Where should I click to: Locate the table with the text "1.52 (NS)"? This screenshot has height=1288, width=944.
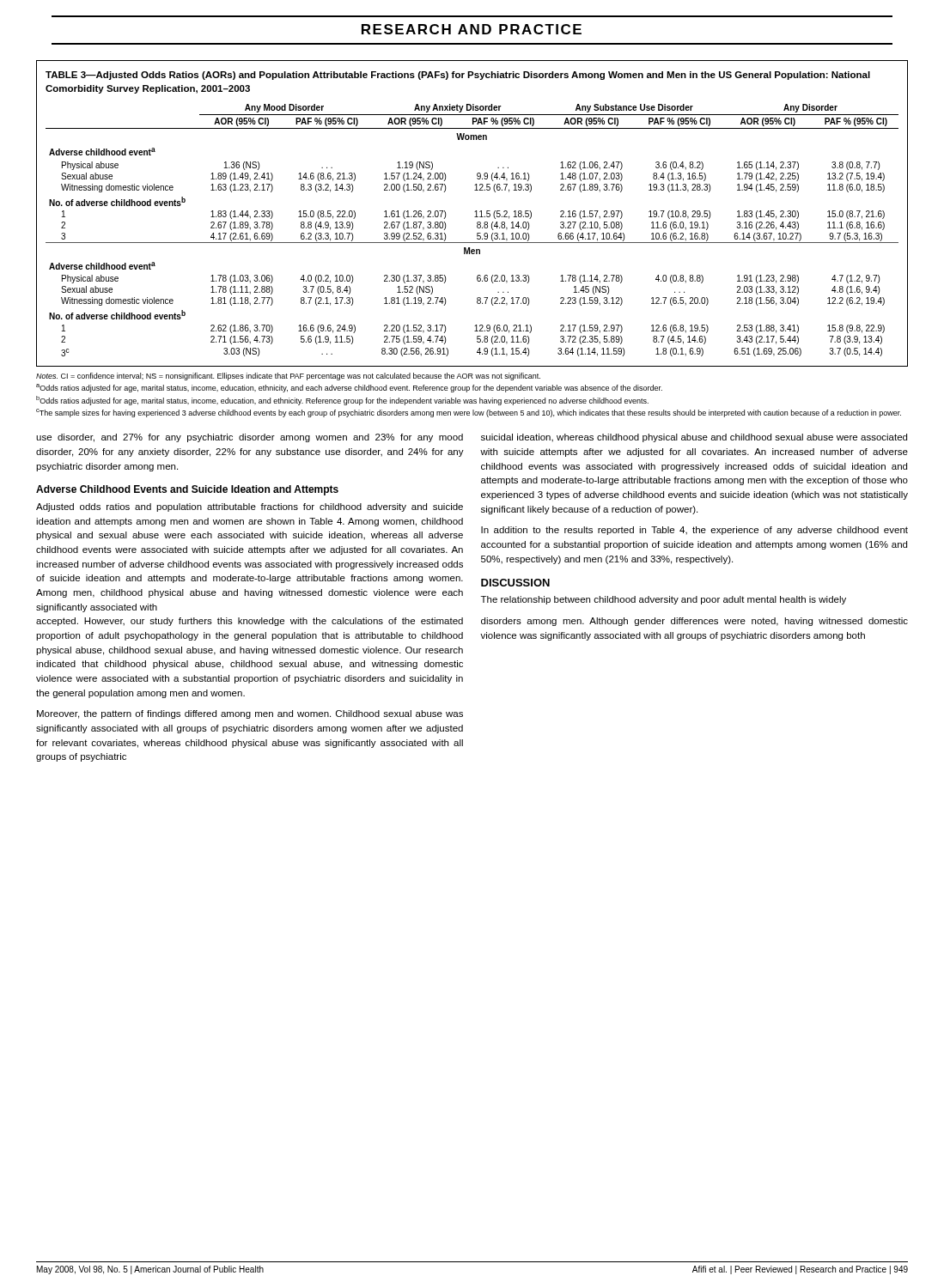click(x=472, y=213)
